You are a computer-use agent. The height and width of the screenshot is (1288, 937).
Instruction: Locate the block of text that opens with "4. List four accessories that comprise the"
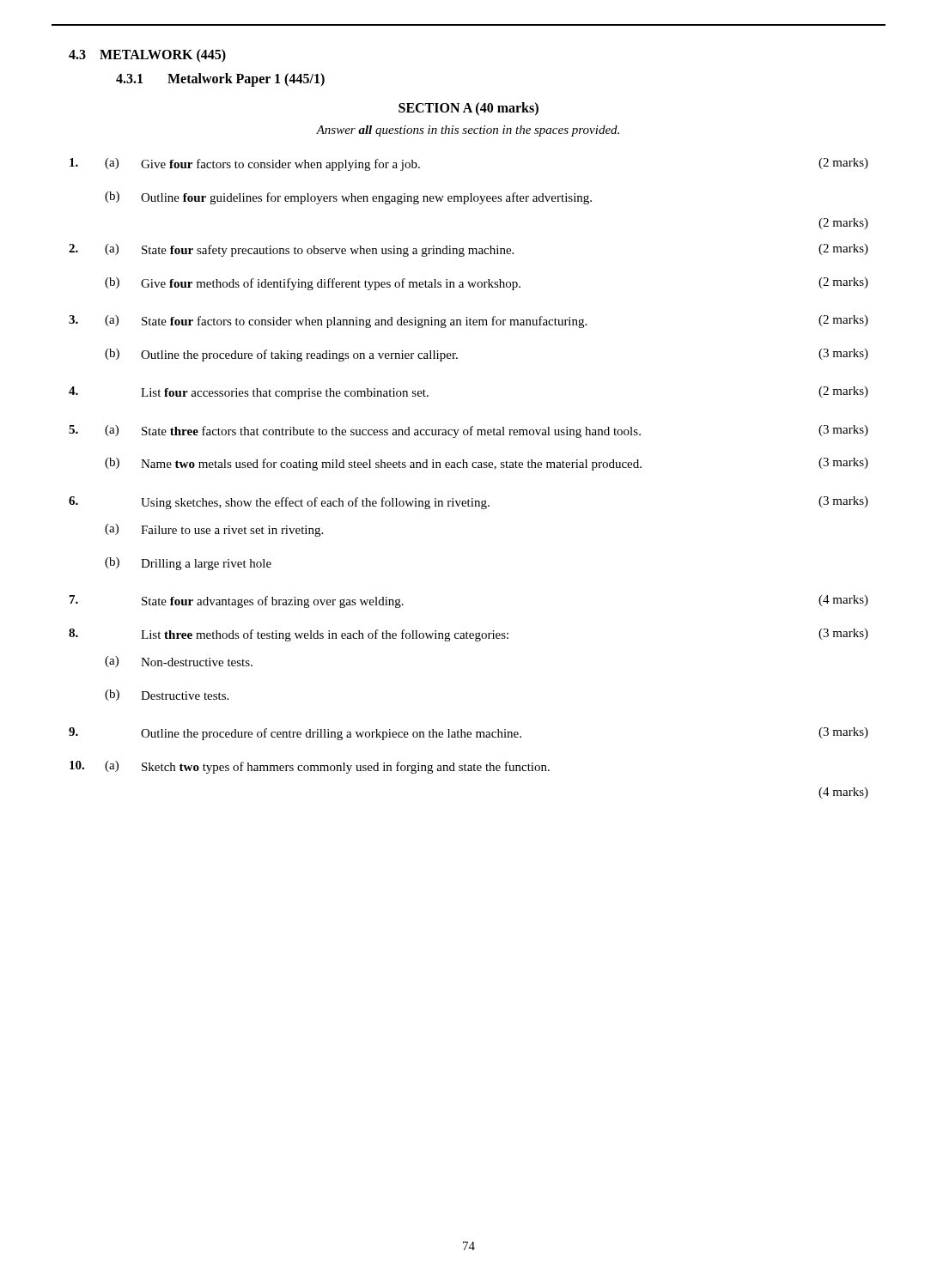pyautogui.click(x=73, y=393)
